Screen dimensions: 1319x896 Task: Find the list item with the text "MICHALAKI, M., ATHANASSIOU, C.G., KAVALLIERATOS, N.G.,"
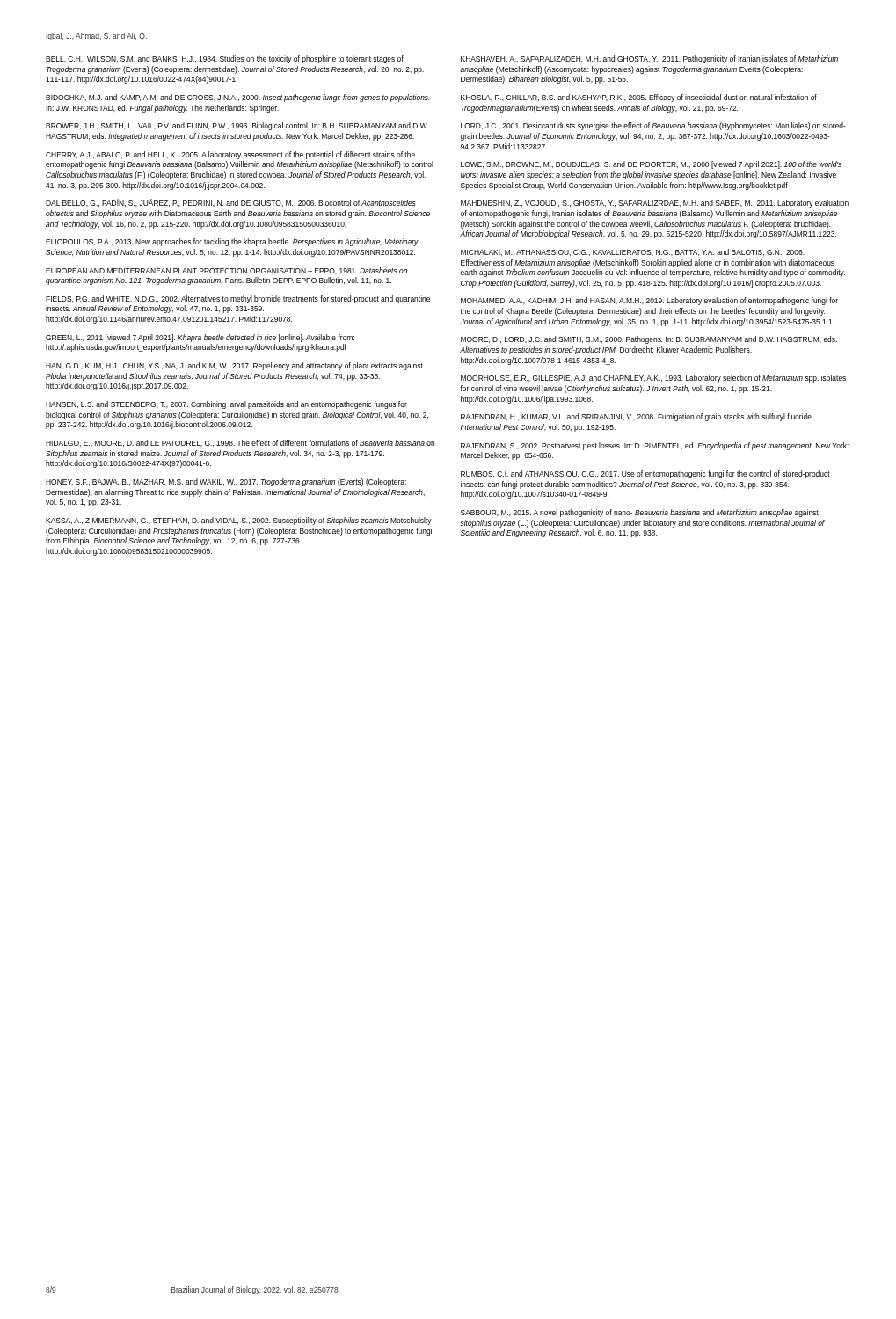[653, 268]
